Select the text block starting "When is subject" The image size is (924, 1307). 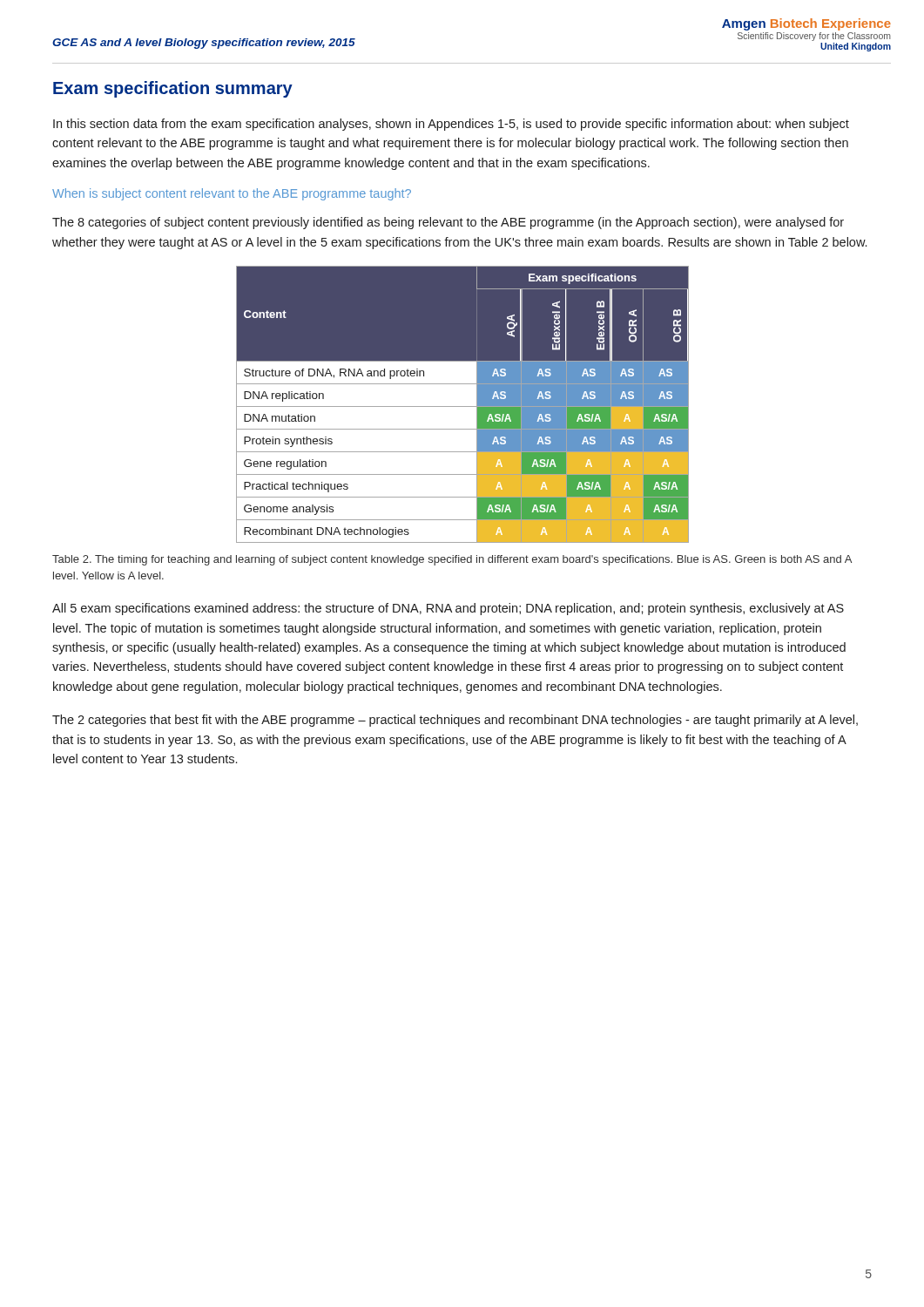coord(232,194)
